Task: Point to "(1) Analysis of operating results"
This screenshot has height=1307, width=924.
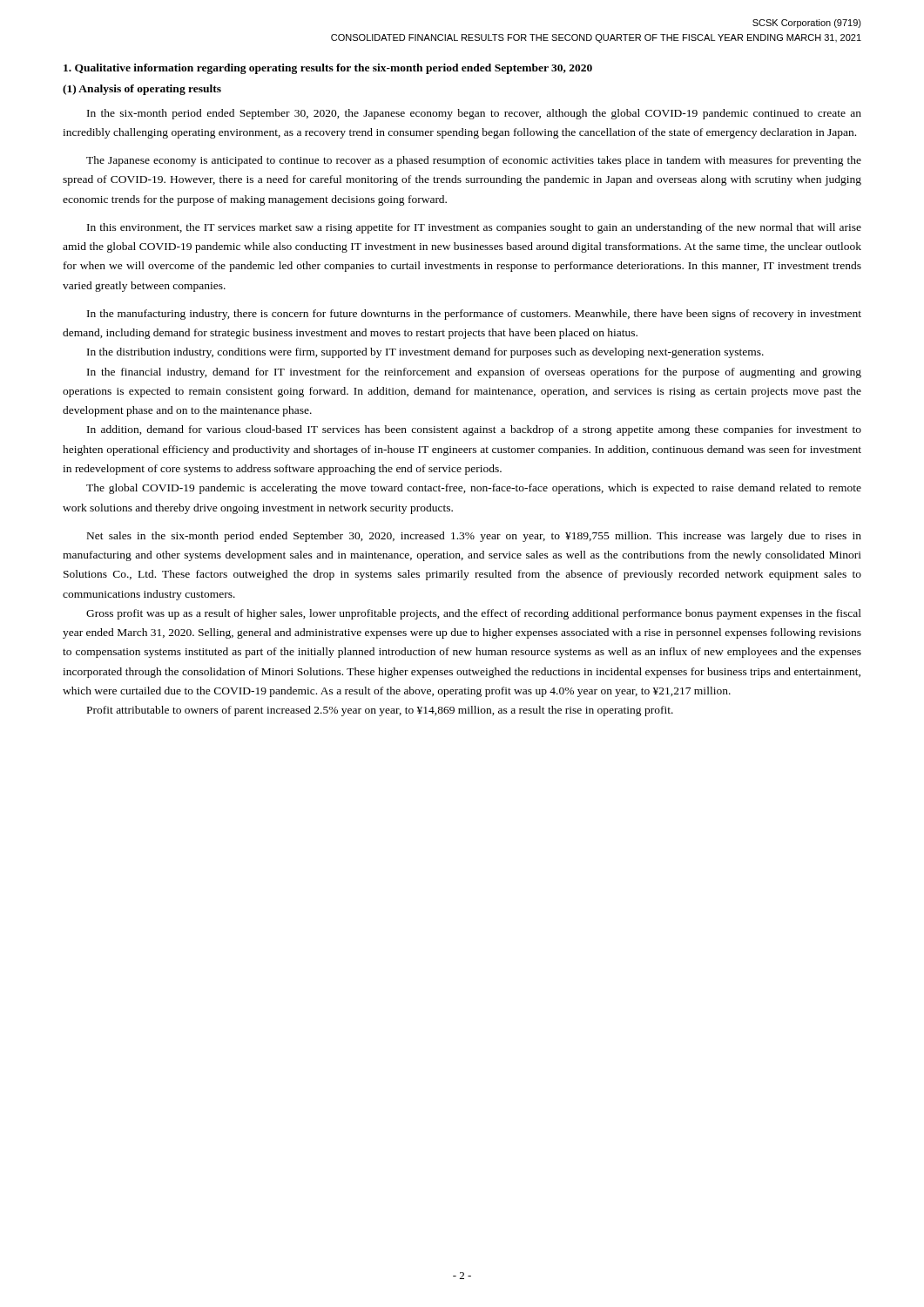Action: tap(142, 89)
